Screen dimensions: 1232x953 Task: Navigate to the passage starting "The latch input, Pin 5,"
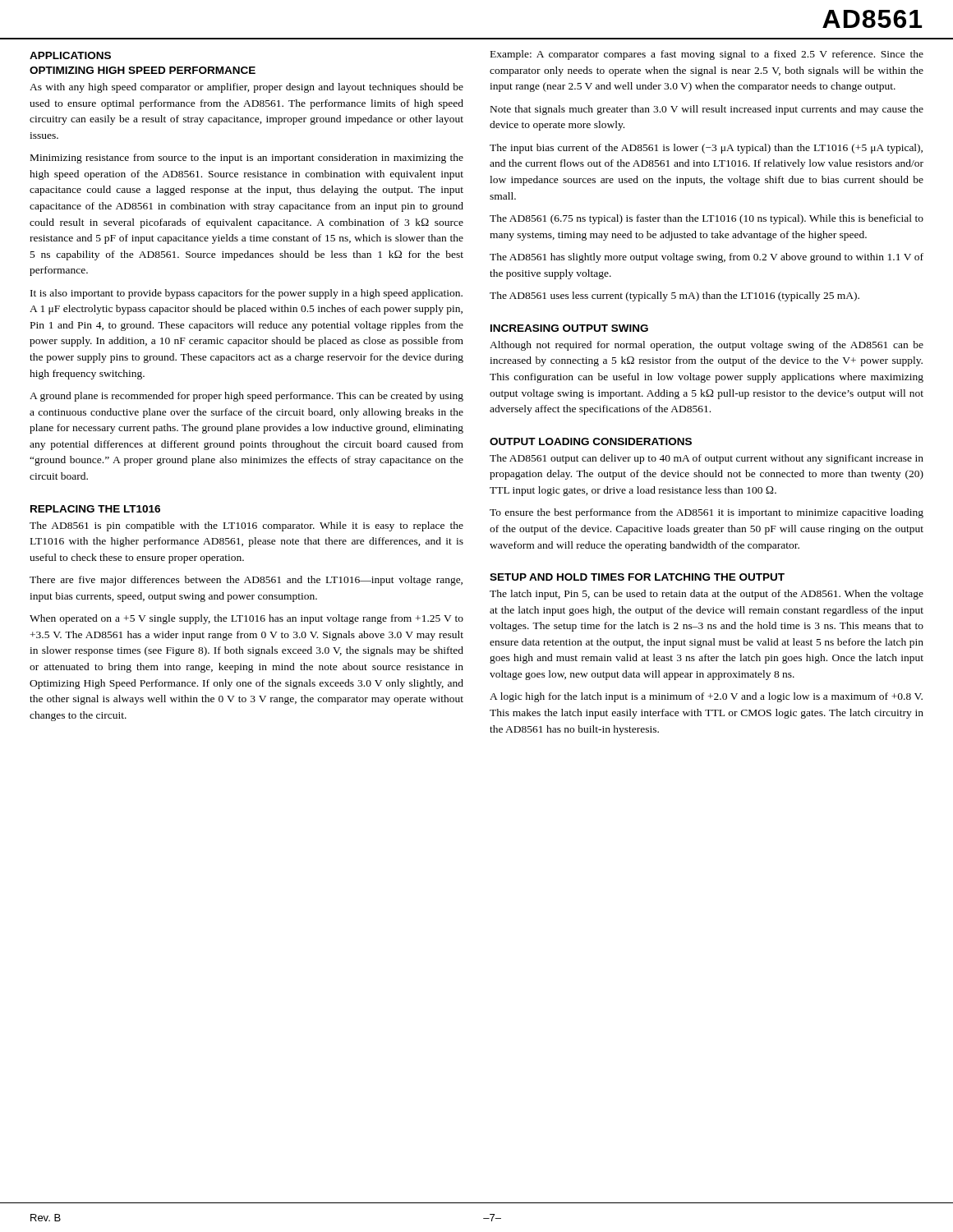coord(707,634)
